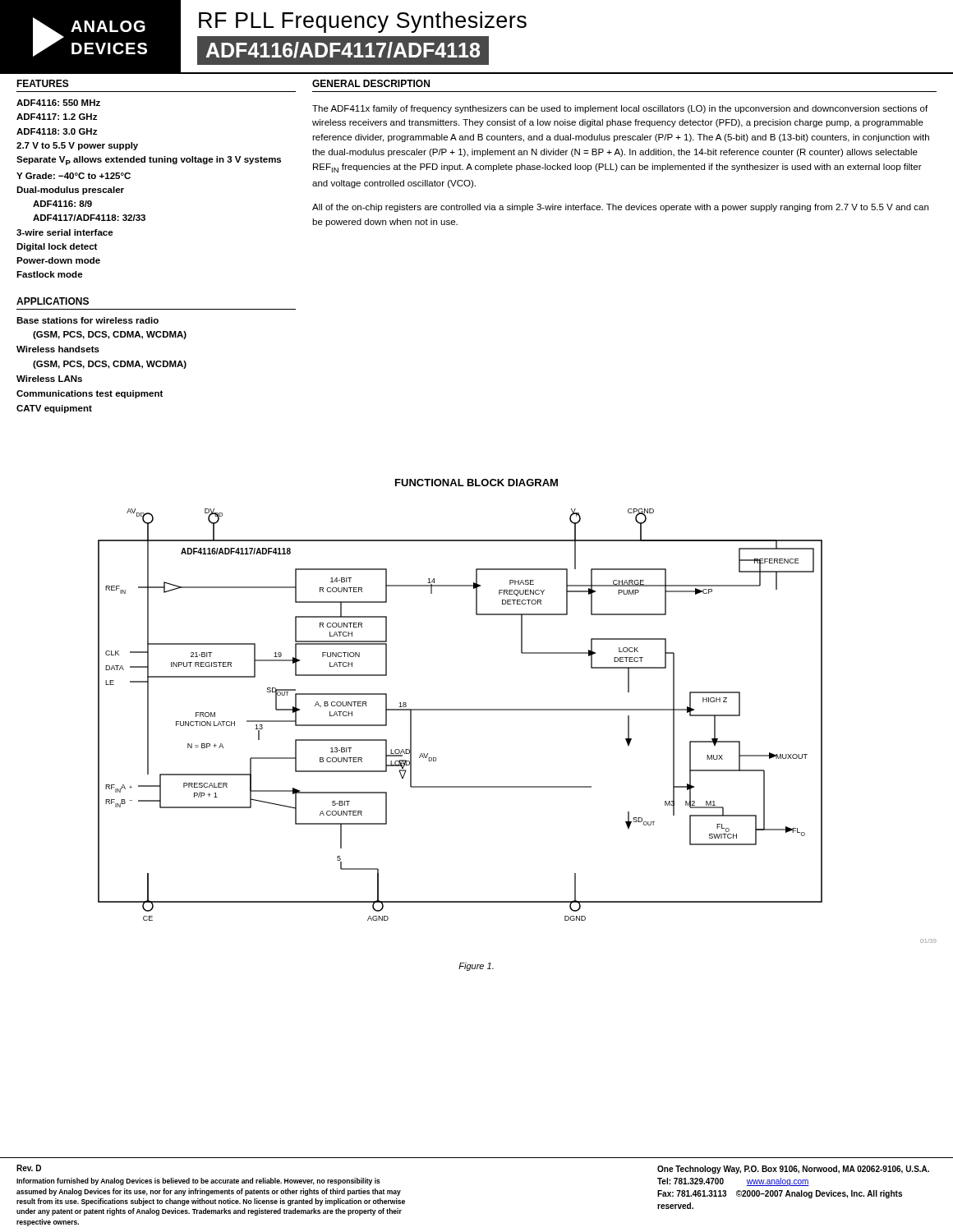Select the list item that says "Separate VP allows extended tuning"
The height and width of the screenshot is (1232, 953).
coord(149,161)
